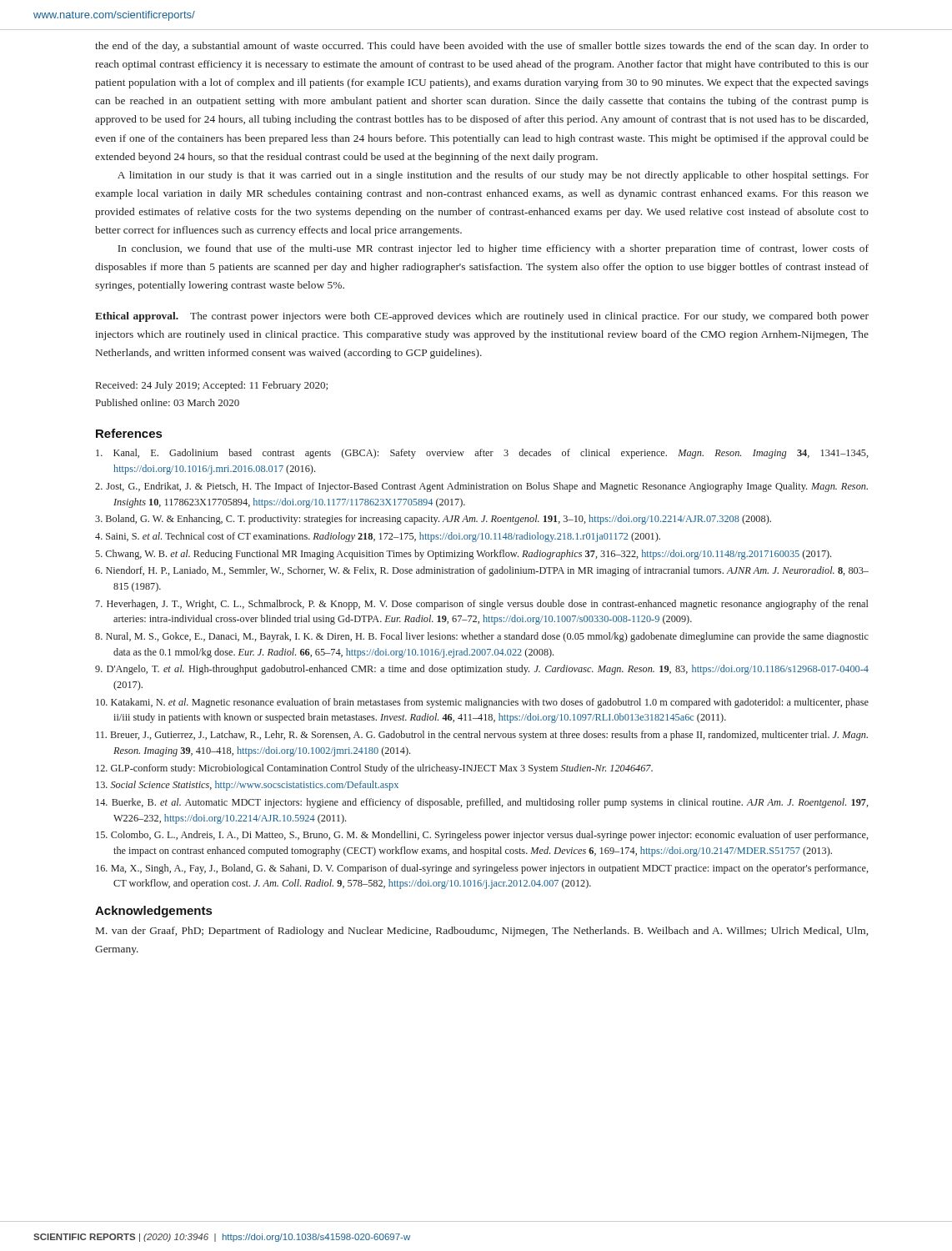Image resolution: width=952 pixels, height=1251 pixels.
Task: Click on the element starting "16. Ma, X., Singh, A.,"
Action: pos(482,876)
